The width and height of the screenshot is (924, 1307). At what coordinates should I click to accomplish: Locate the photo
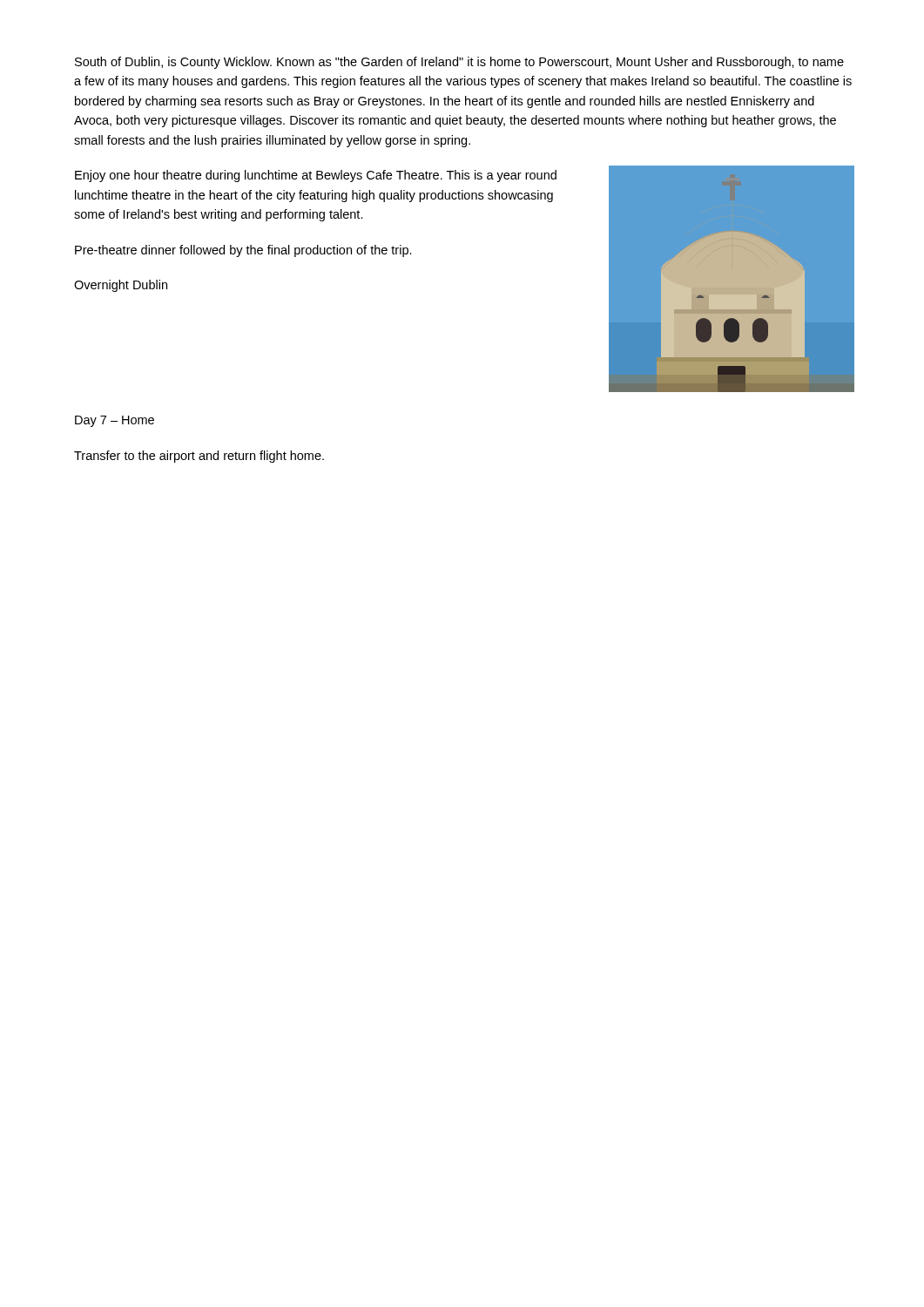coord(732,280)
